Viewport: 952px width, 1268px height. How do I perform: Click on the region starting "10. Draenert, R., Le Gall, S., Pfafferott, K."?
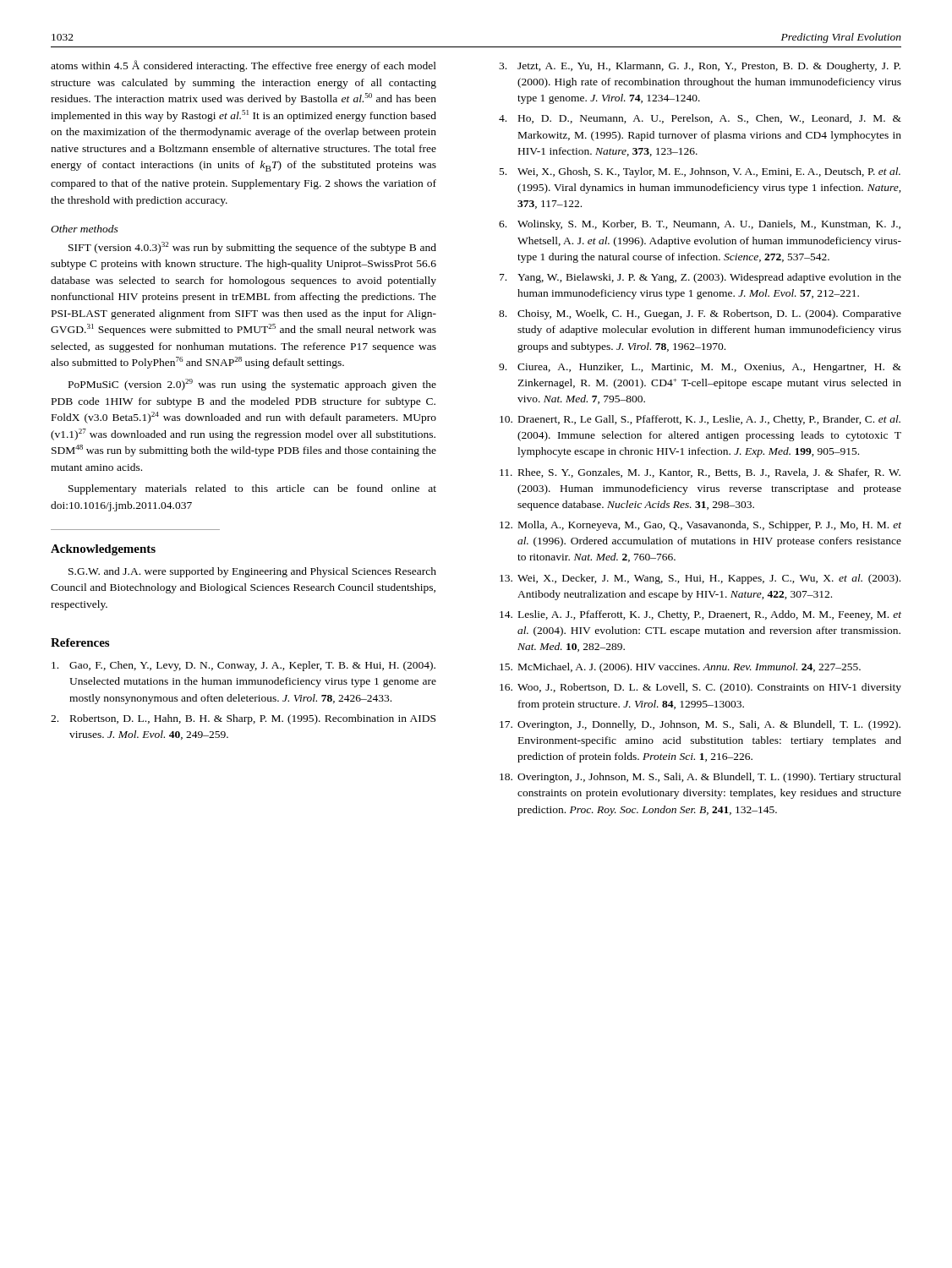[700, 435]
